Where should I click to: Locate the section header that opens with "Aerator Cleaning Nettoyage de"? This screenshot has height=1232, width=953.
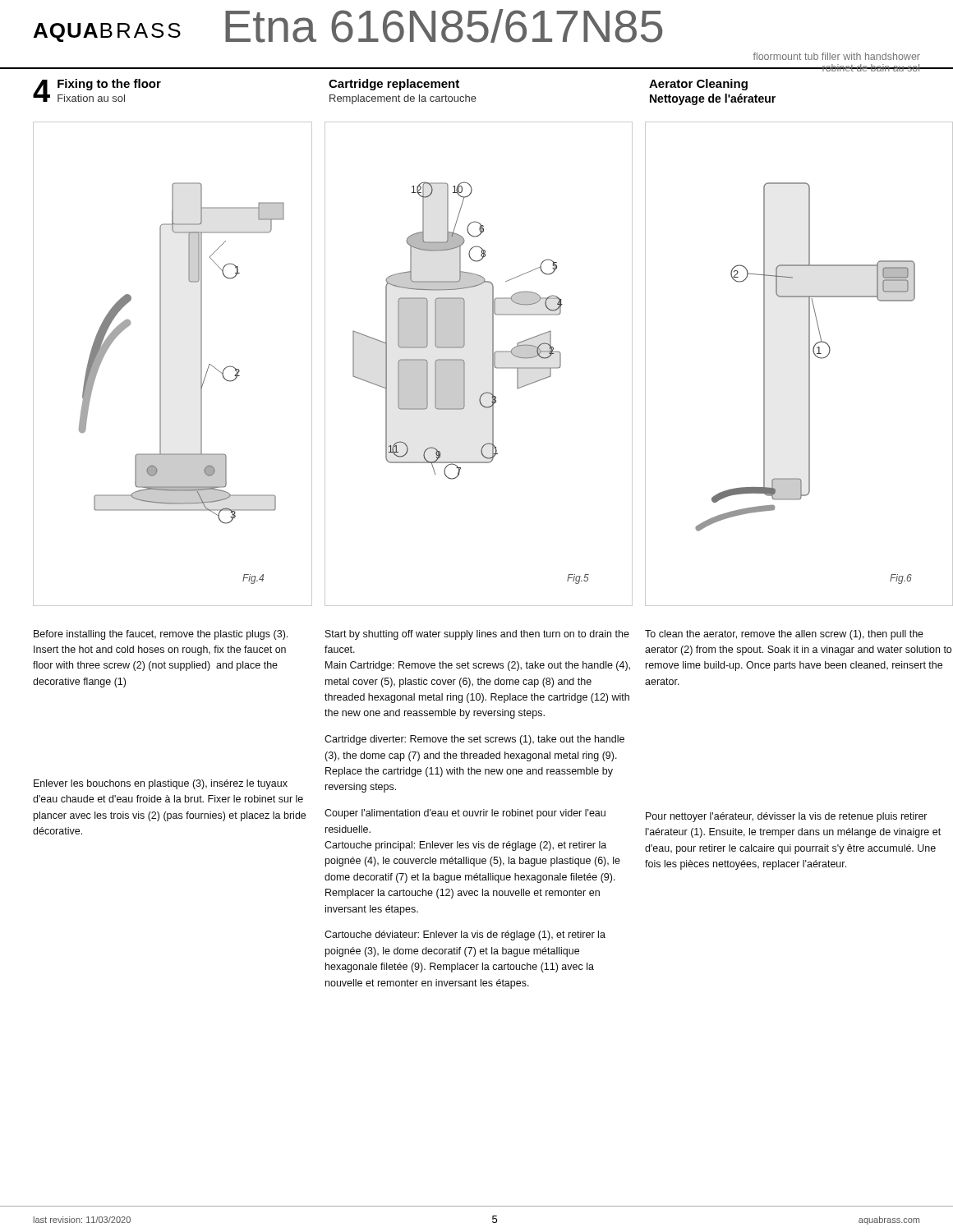pyautogui.click(x=698, y=85)
